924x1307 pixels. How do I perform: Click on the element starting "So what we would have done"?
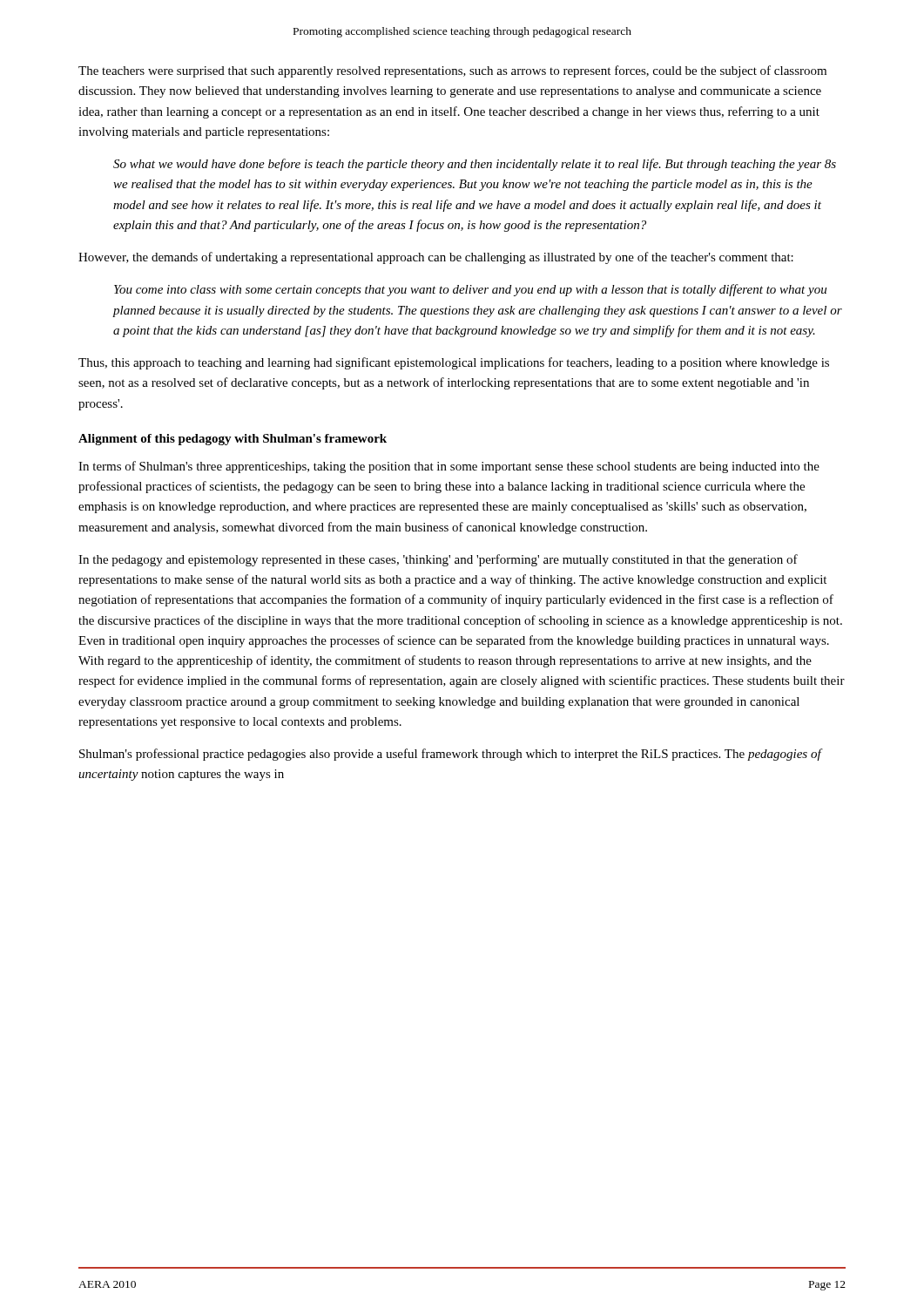pyautogui.click(x=475, y=194)
